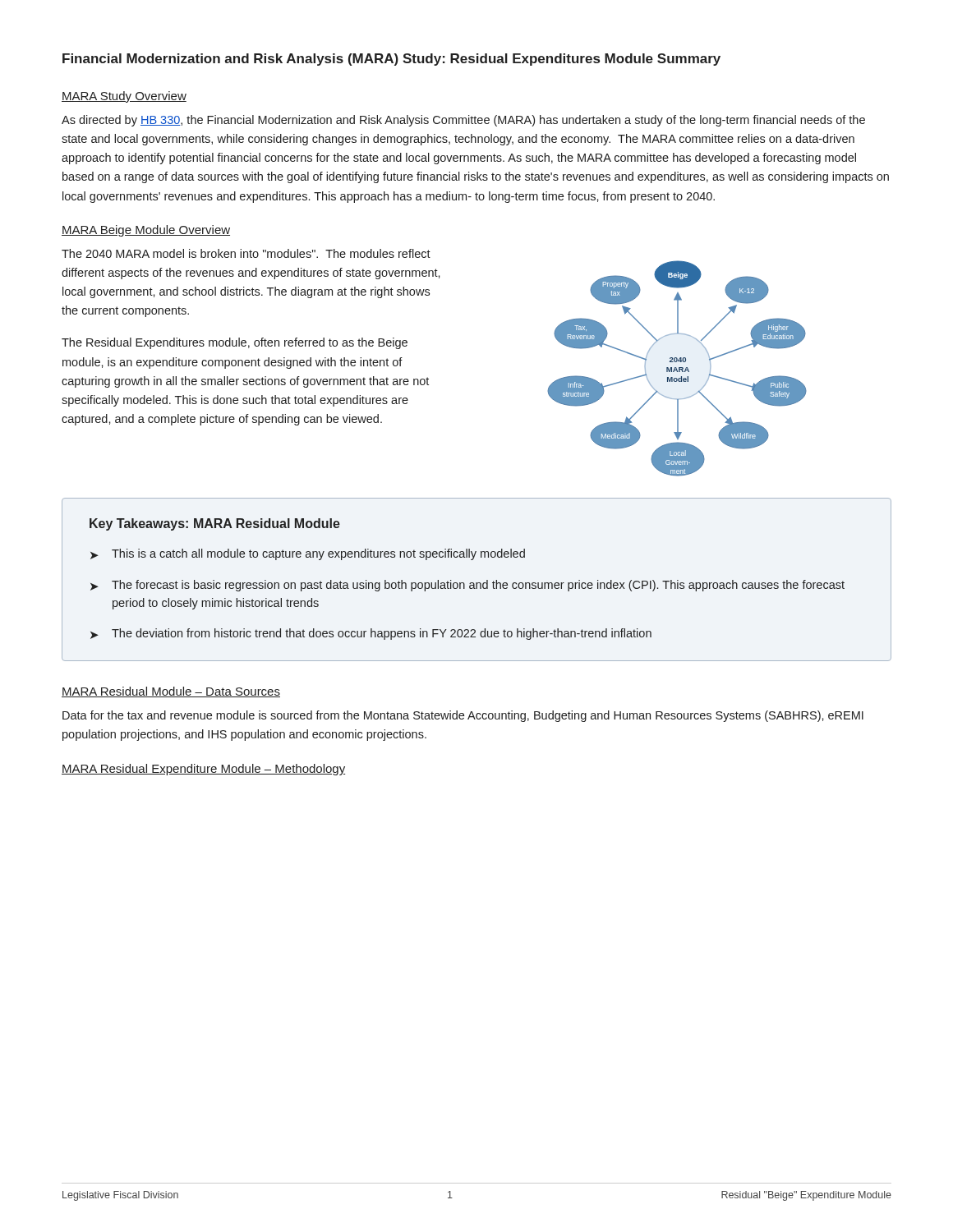
Task: Find the title
Action: 391,59
